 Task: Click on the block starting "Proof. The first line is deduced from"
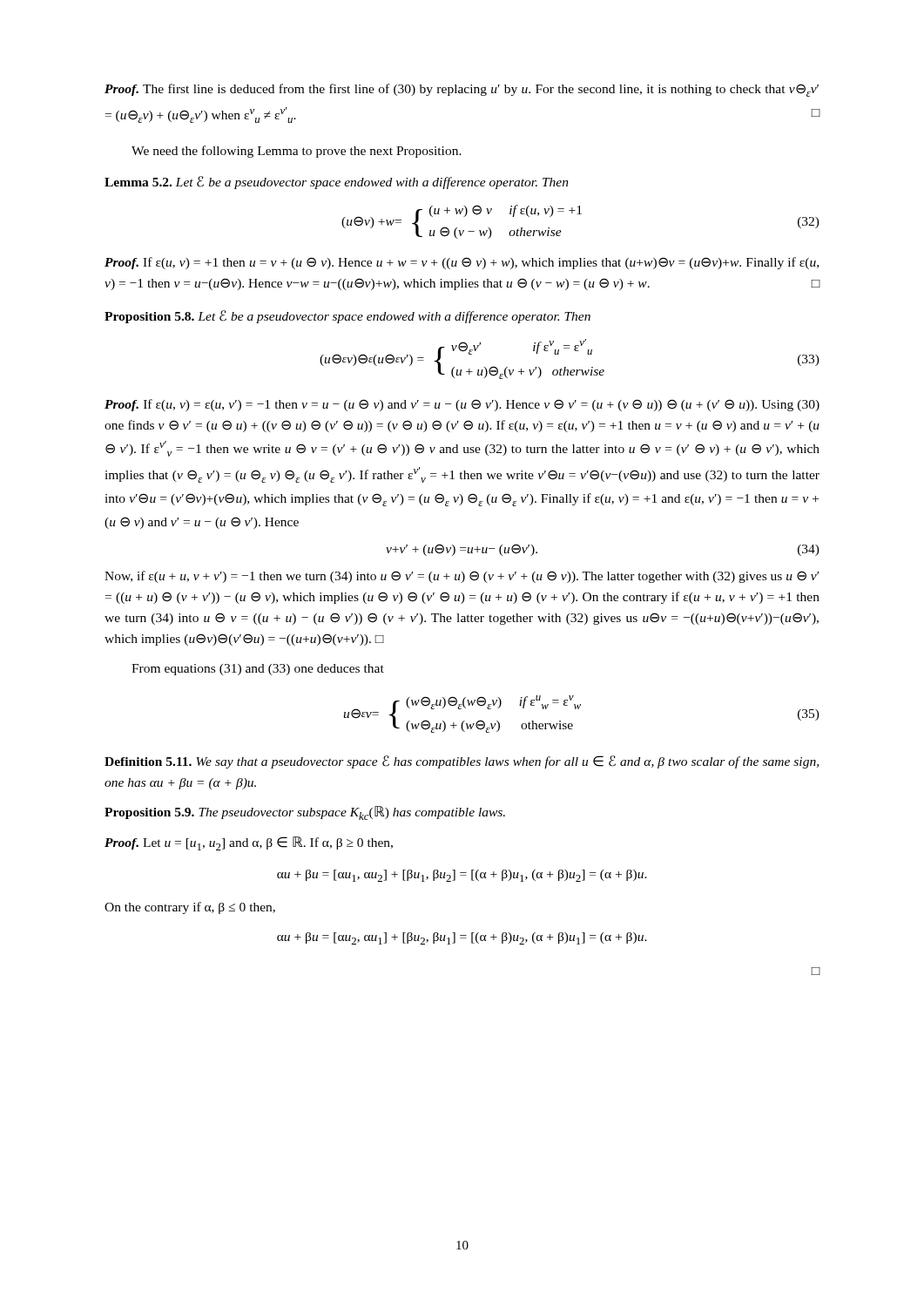[x=462, y=103]
